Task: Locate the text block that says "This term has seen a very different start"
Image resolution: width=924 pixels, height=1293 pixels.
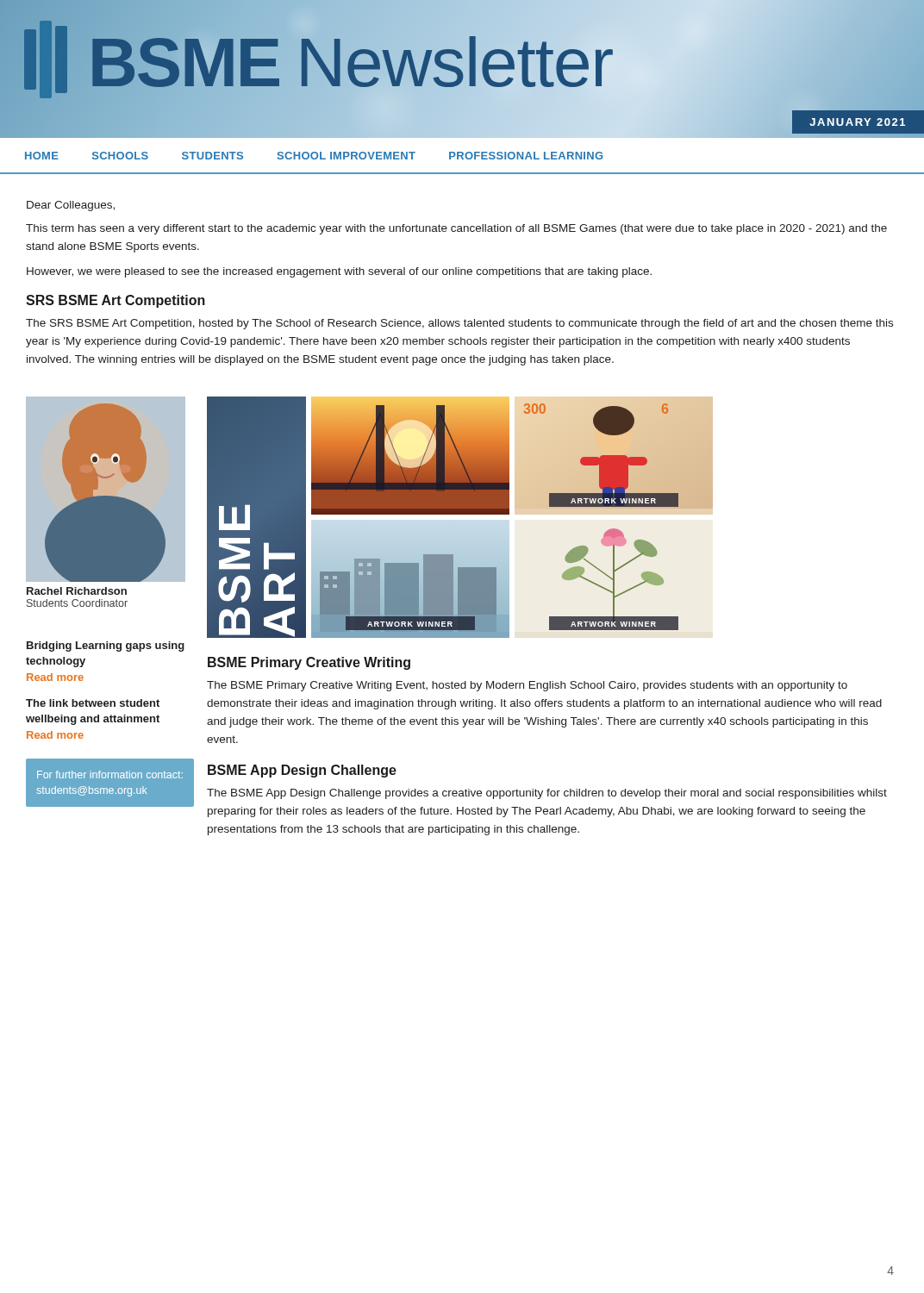Action: 457,237
